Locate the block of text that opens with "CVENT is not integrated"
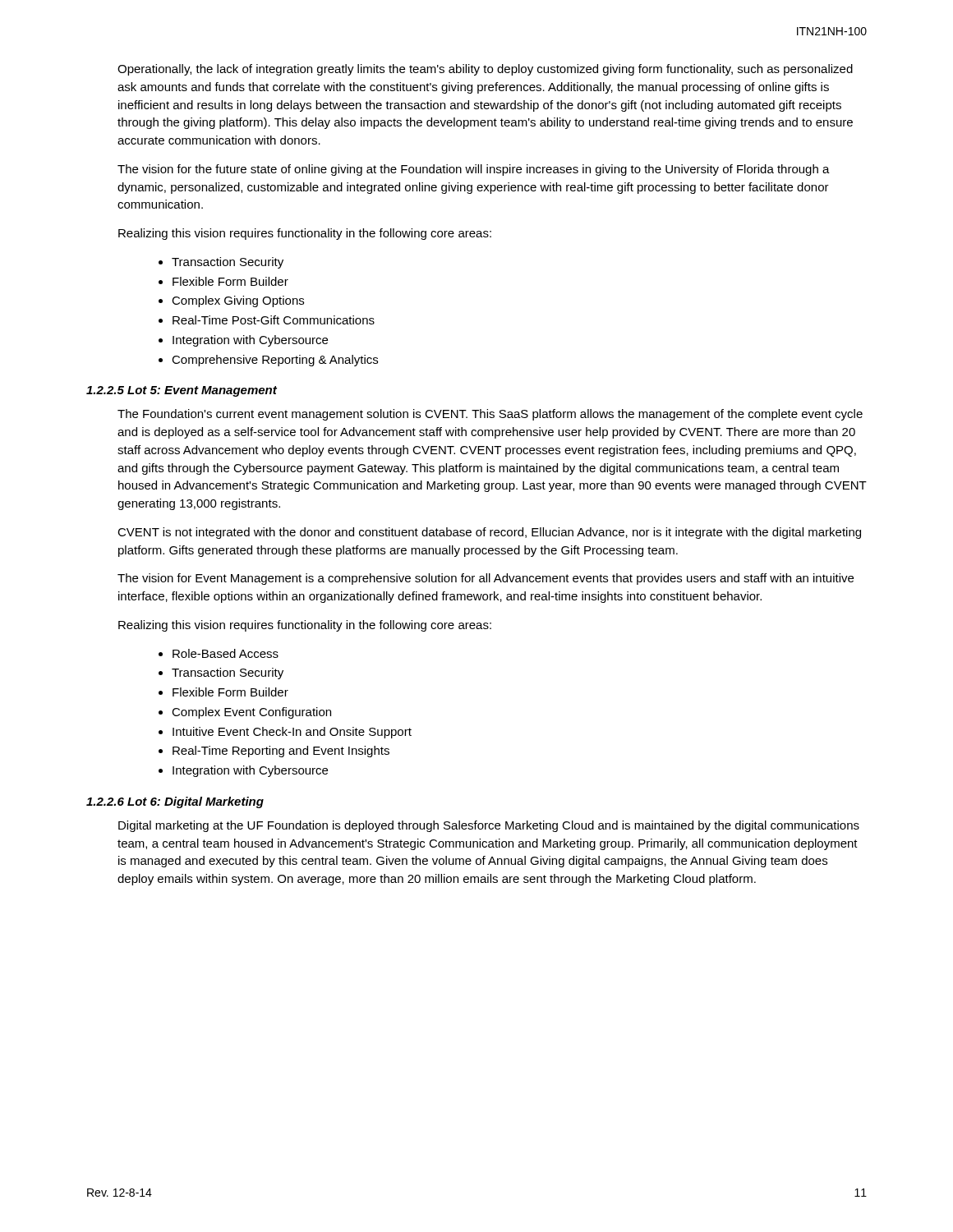 click(x=492, y=541)
